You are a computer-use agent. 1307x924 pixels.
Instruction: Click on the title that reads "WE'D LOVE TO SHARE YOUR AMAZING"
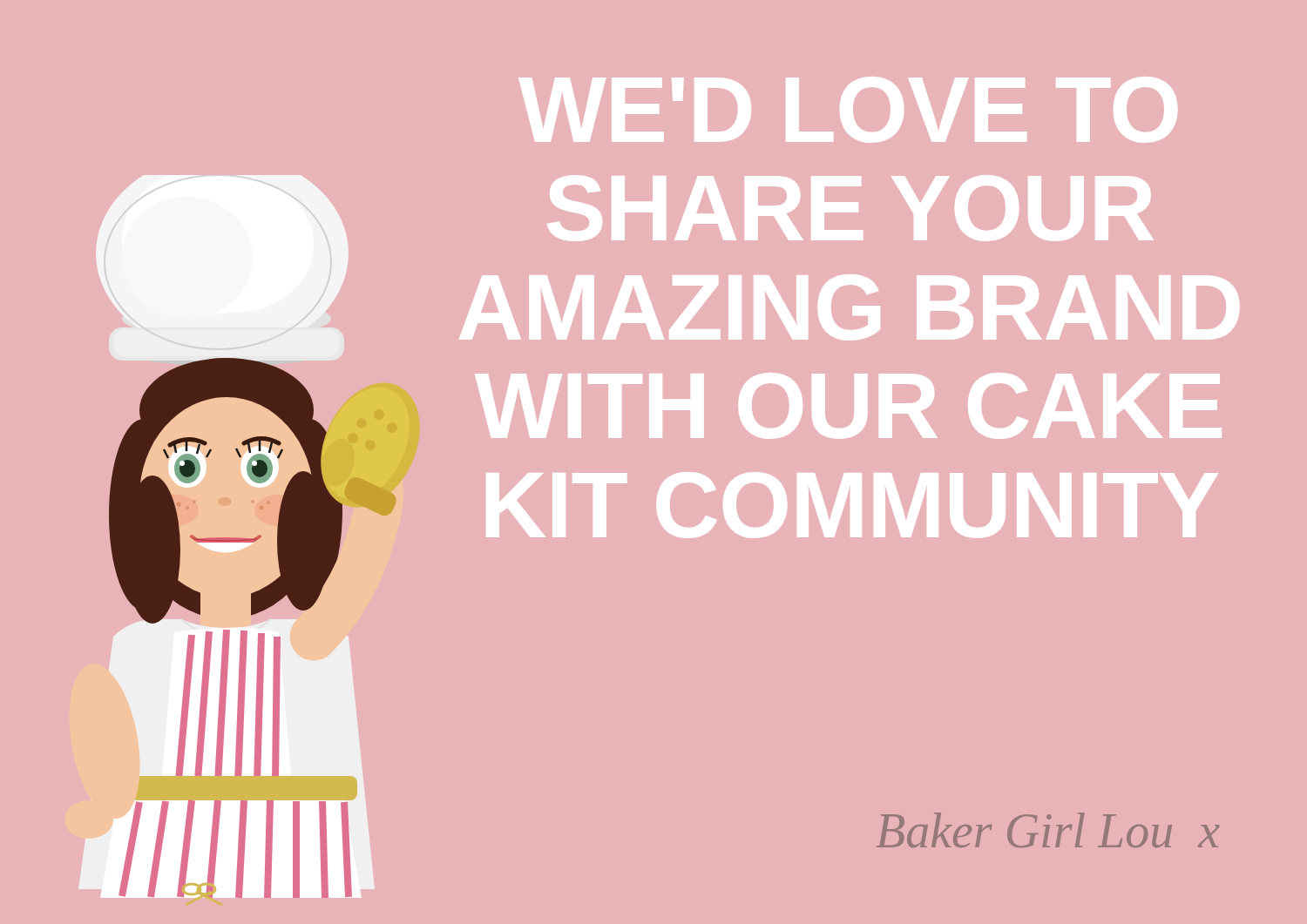(x=850, y=308)
